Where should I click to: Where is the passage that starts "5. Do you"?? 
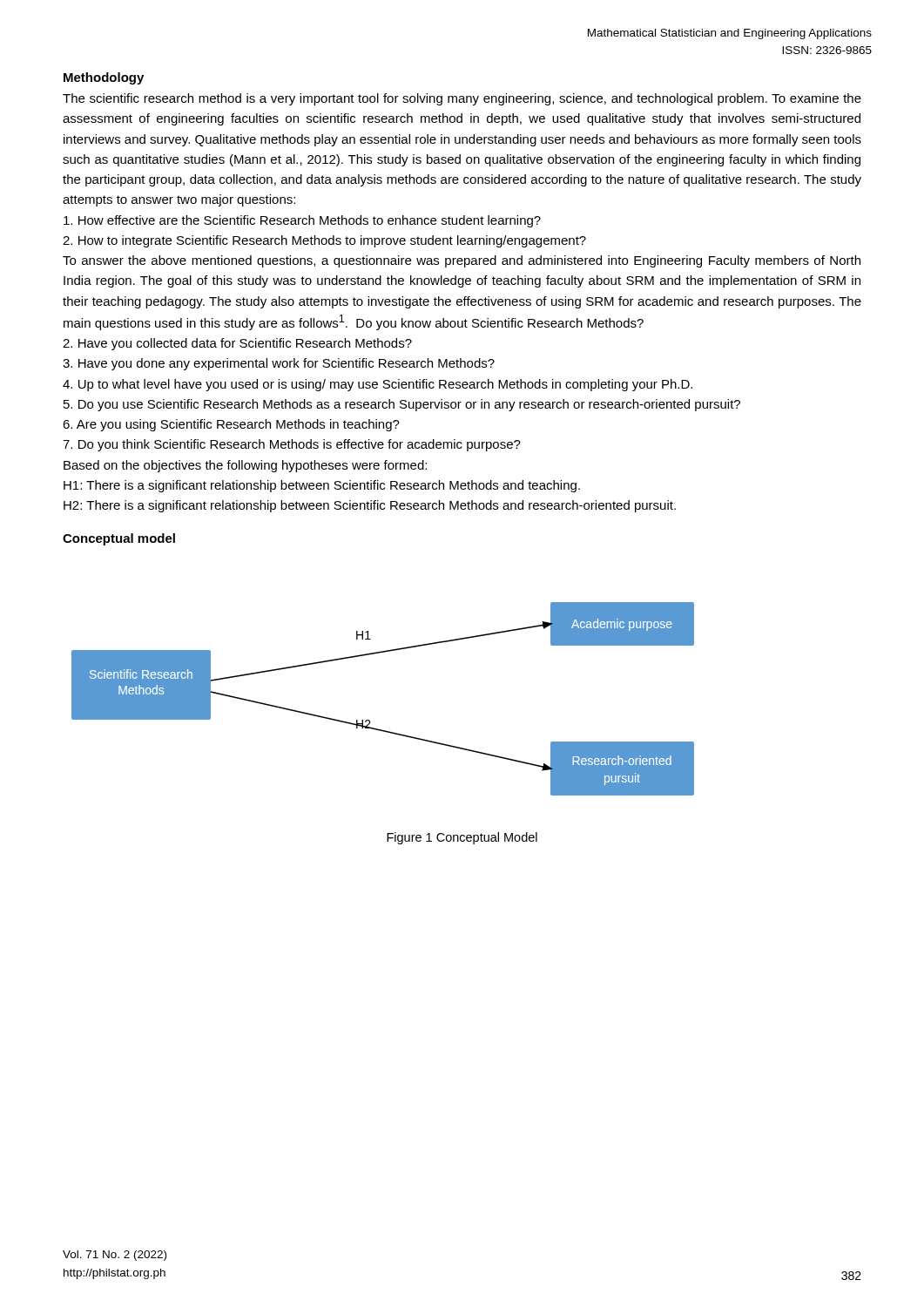pyautogui.click(x=402, y=404)
